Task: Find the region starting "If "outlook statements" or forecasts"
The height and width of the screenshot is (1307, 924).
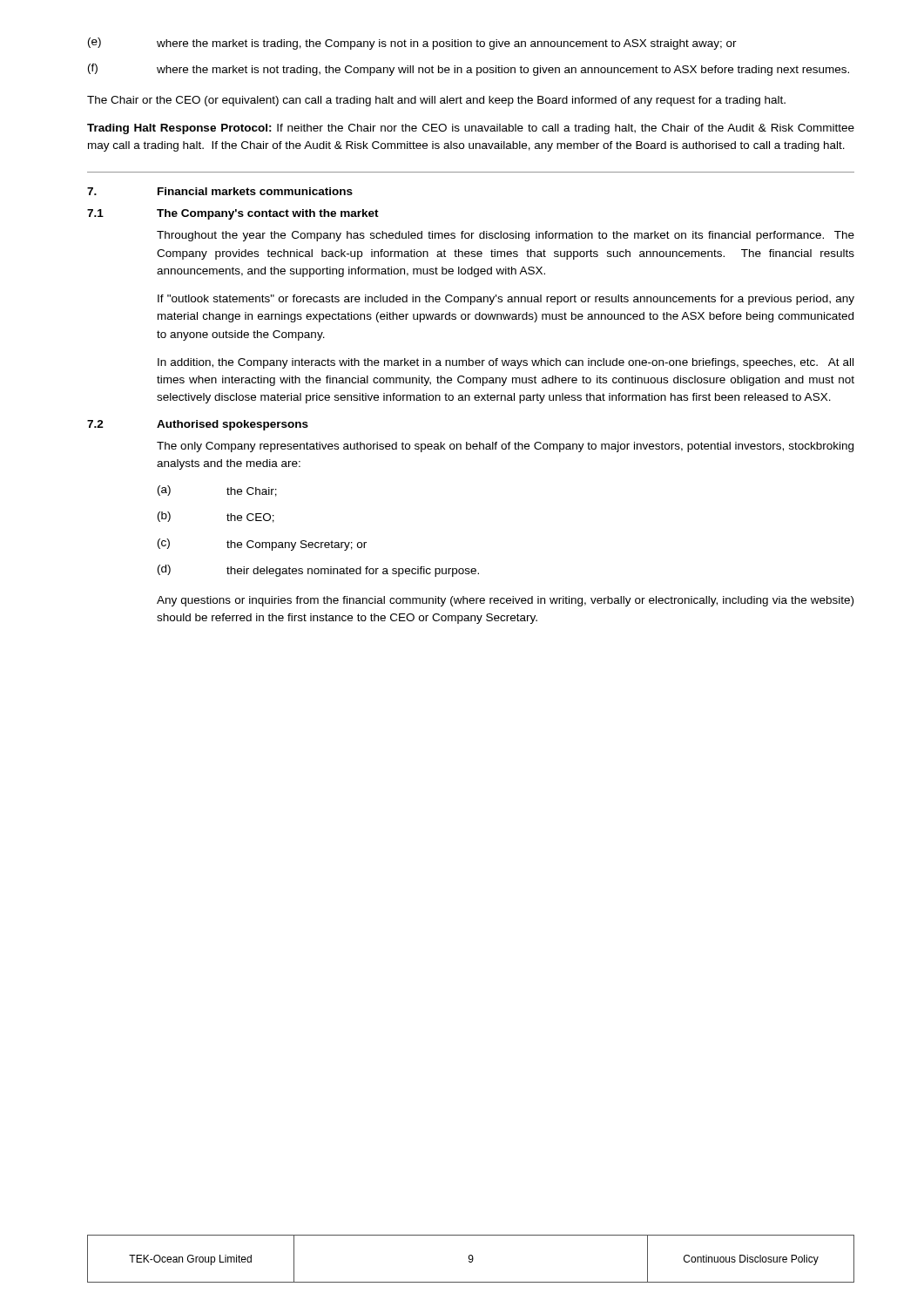Action: (x=506, y=316)
